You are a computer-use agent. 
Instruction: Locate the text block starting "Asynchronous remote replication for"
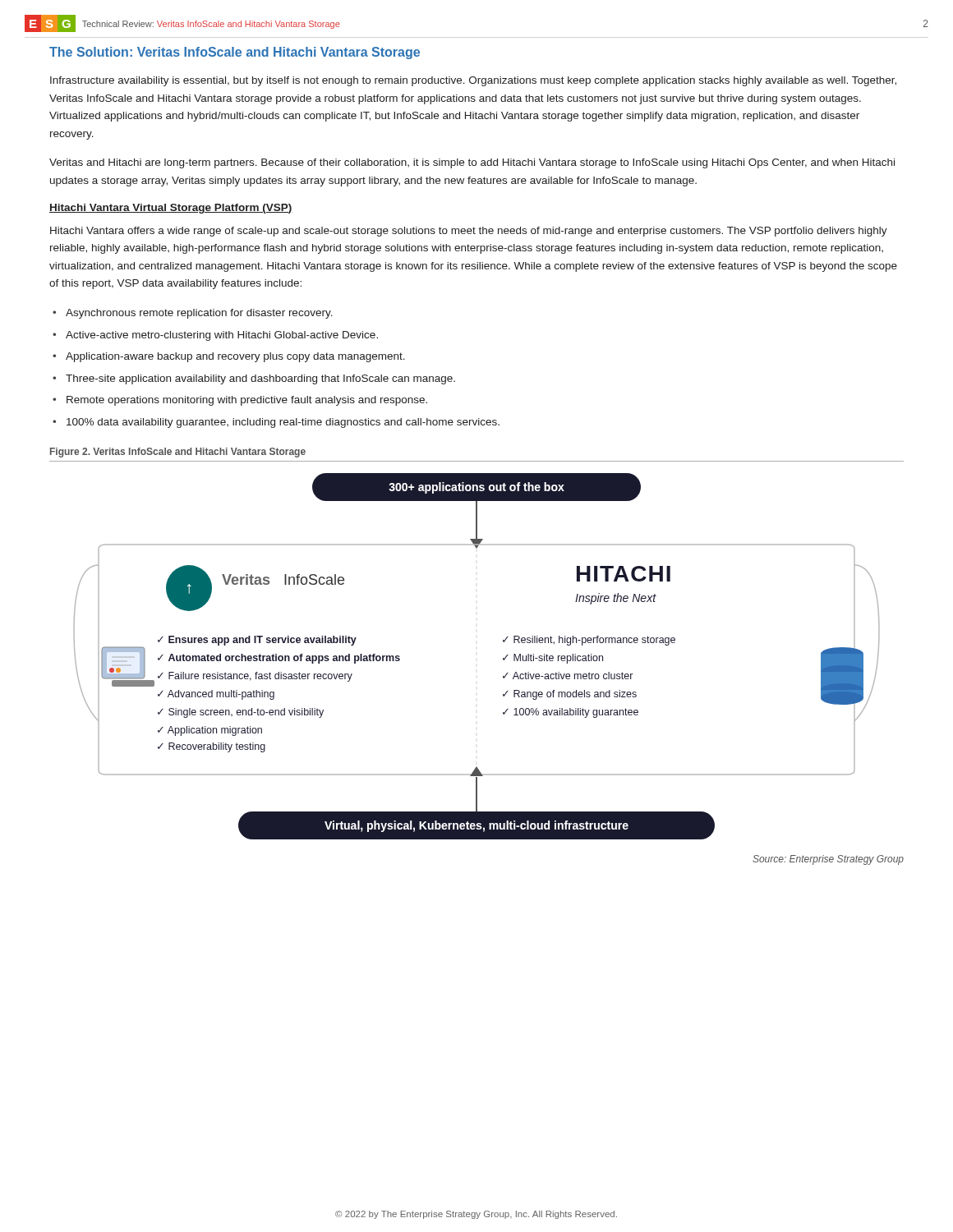[x=199, y=312]
